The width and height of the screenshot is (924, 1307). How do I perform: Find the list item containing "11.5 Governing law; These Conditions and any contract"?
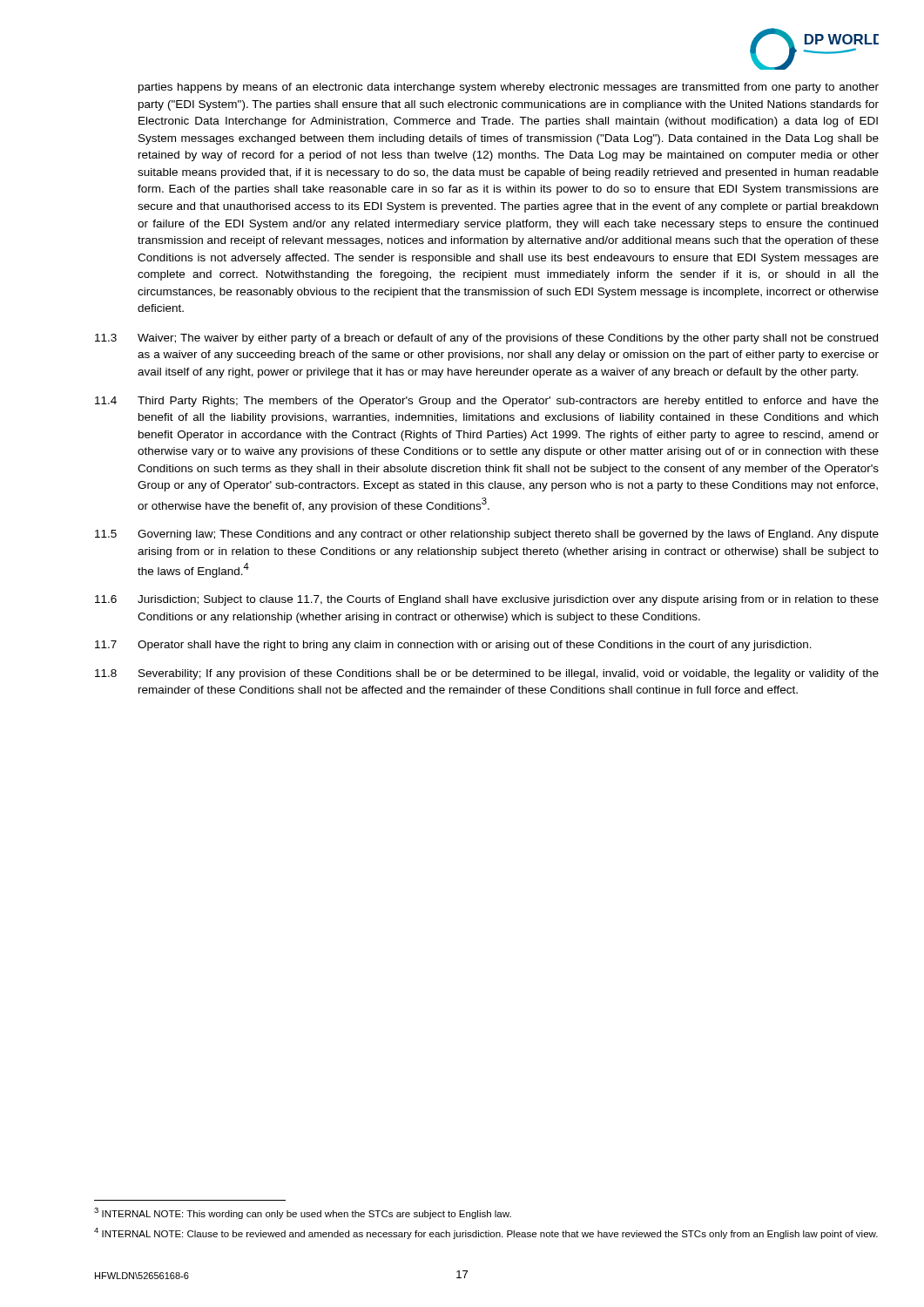coord(486,553)
